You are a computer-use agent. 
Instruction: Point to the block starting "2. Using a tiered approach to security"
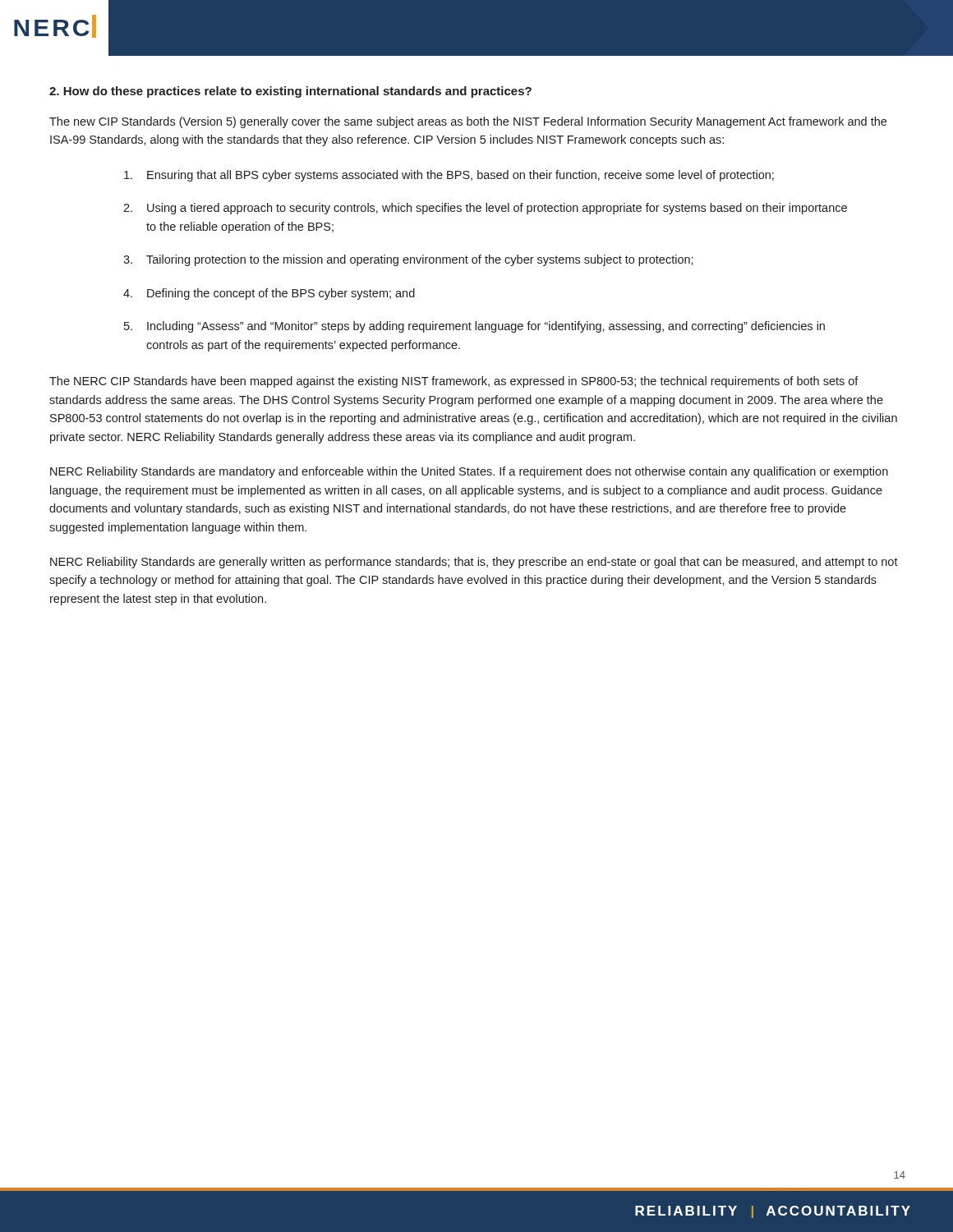tap(489, 218)
